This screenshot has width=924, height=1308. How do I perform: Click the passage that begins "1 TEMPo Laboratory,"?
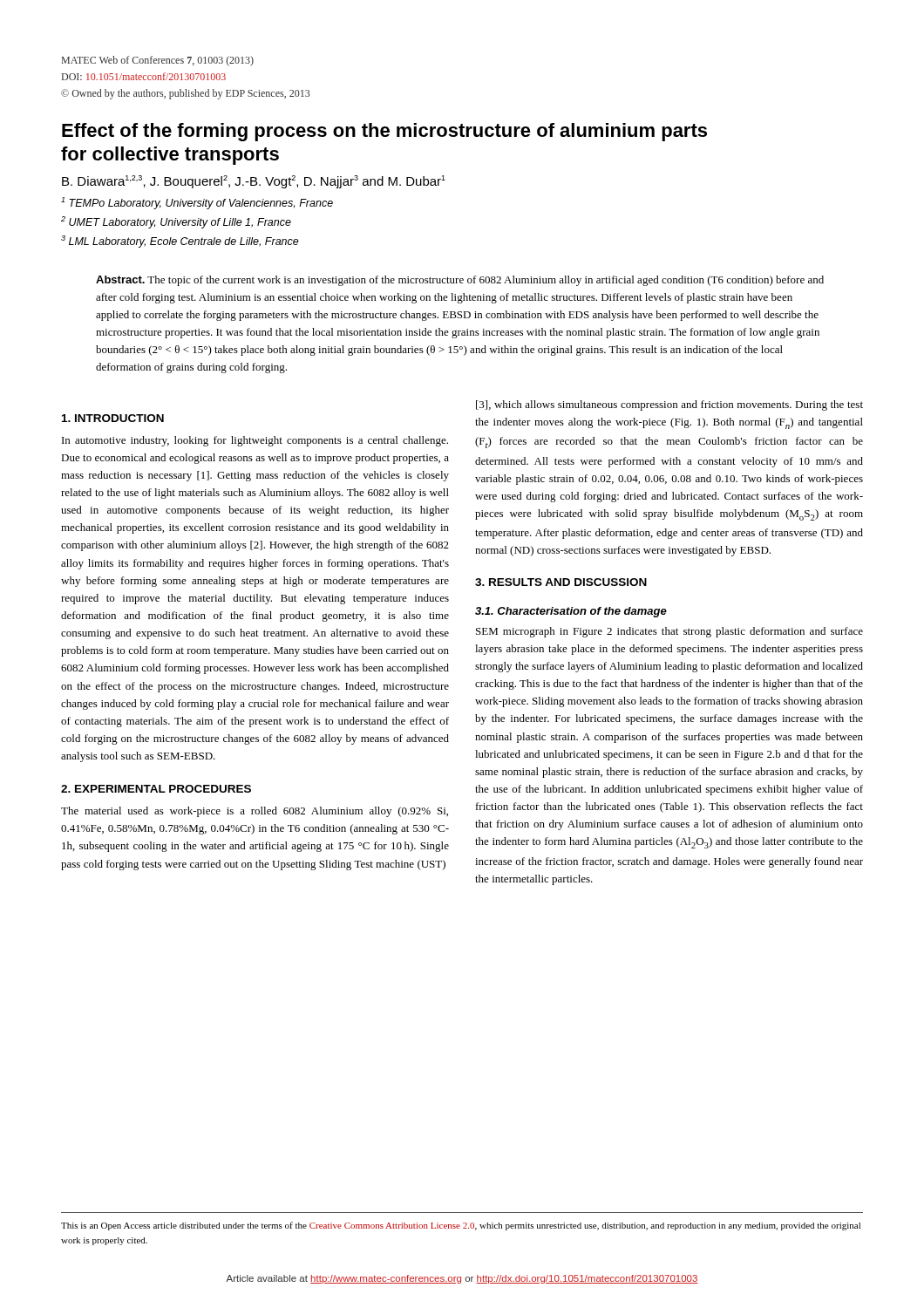tap(197, 222)
